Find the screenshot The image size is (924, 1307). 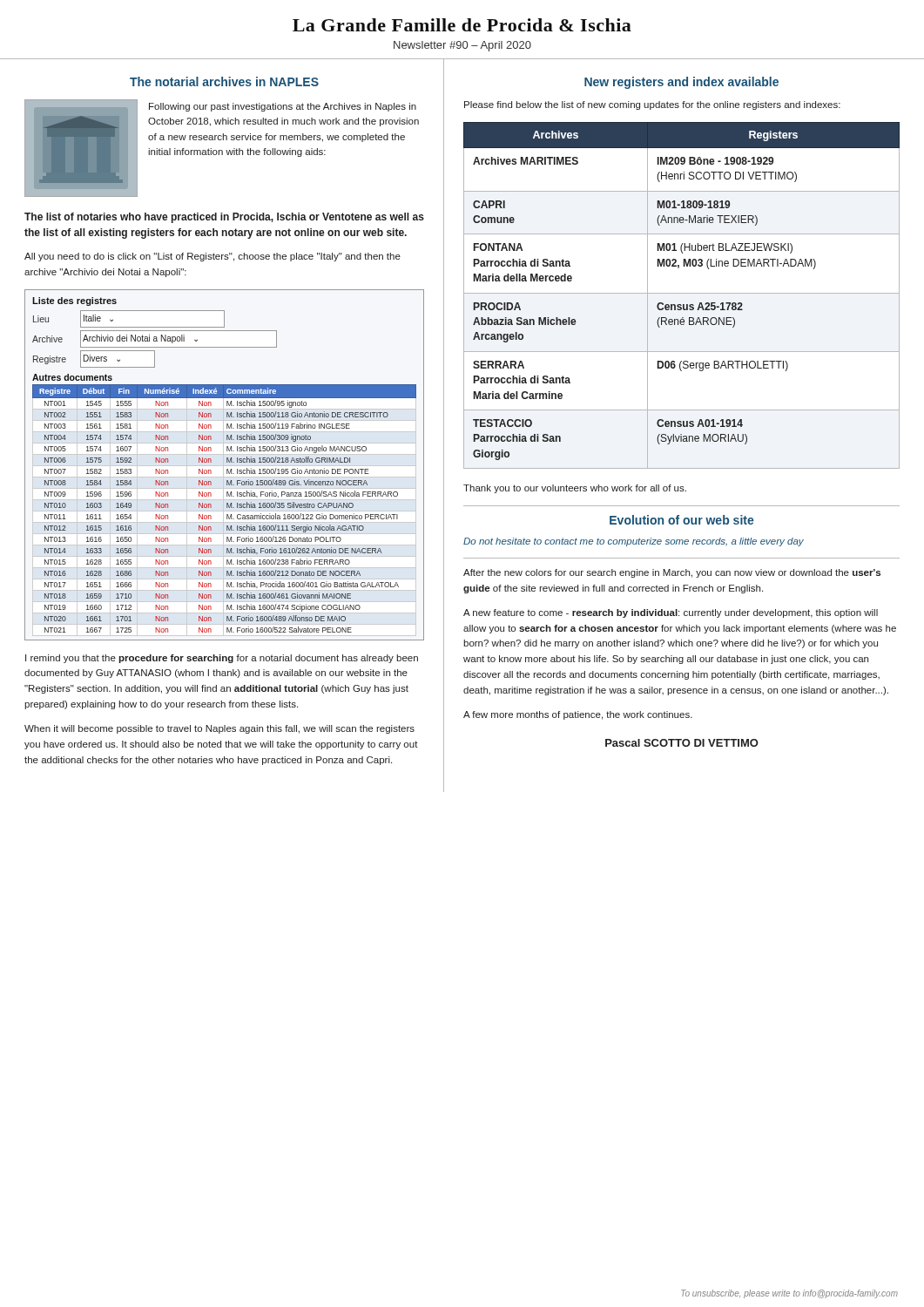point(224,465)
